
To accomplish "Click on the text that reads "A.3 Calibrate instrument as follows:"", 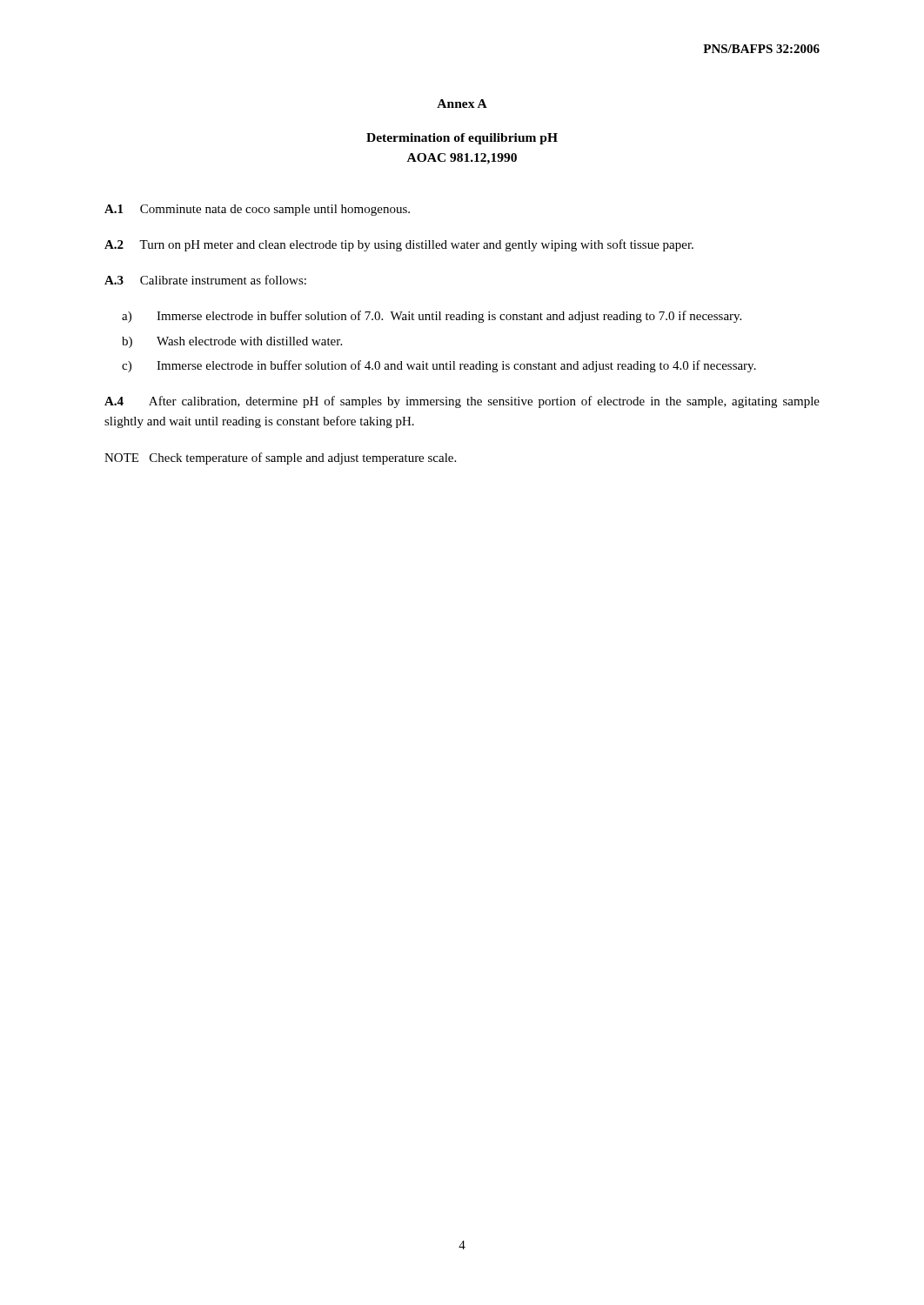I will click(x=206, y=280).
